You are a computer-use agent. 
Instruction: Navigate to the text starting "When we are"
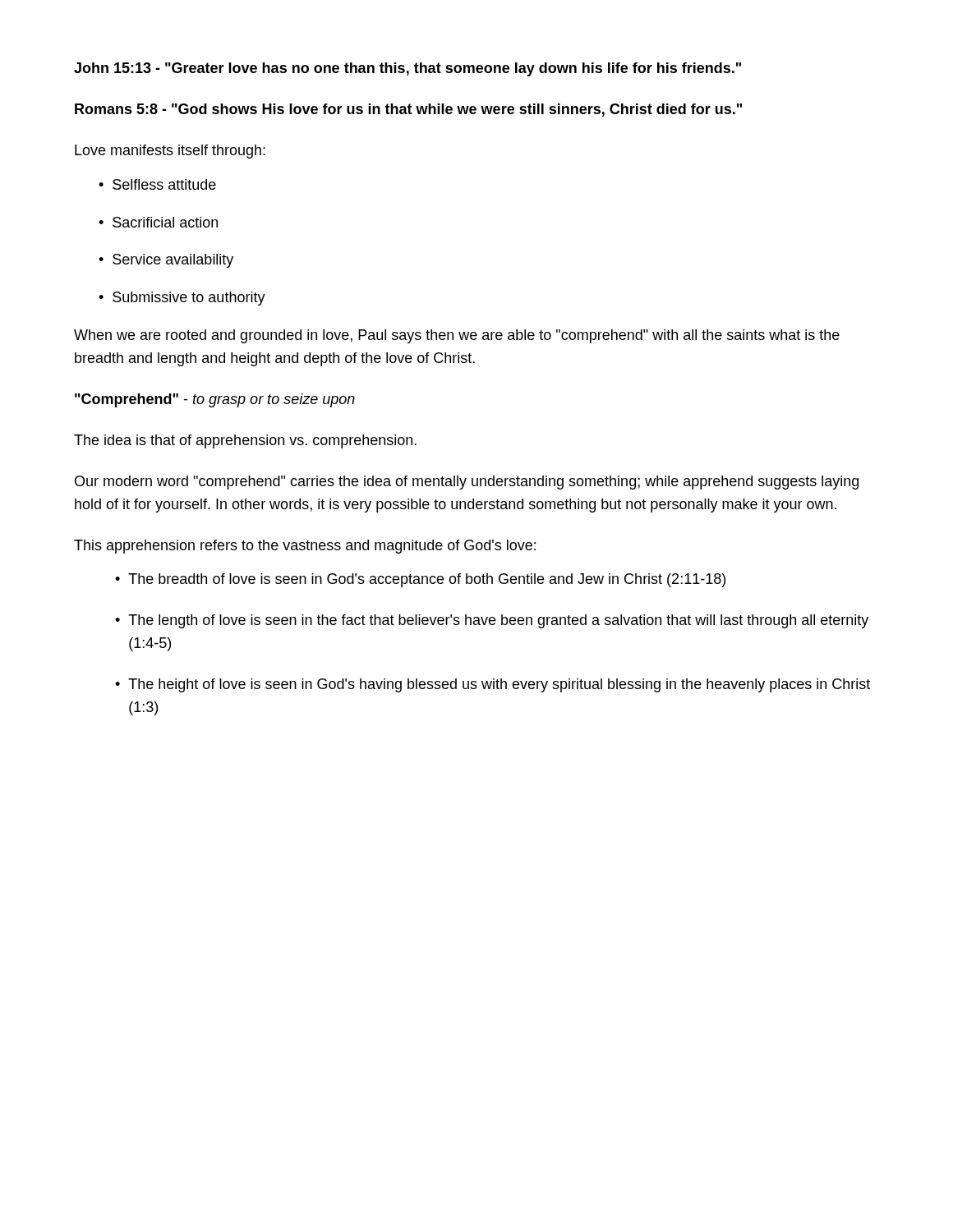tap(457, 347)
